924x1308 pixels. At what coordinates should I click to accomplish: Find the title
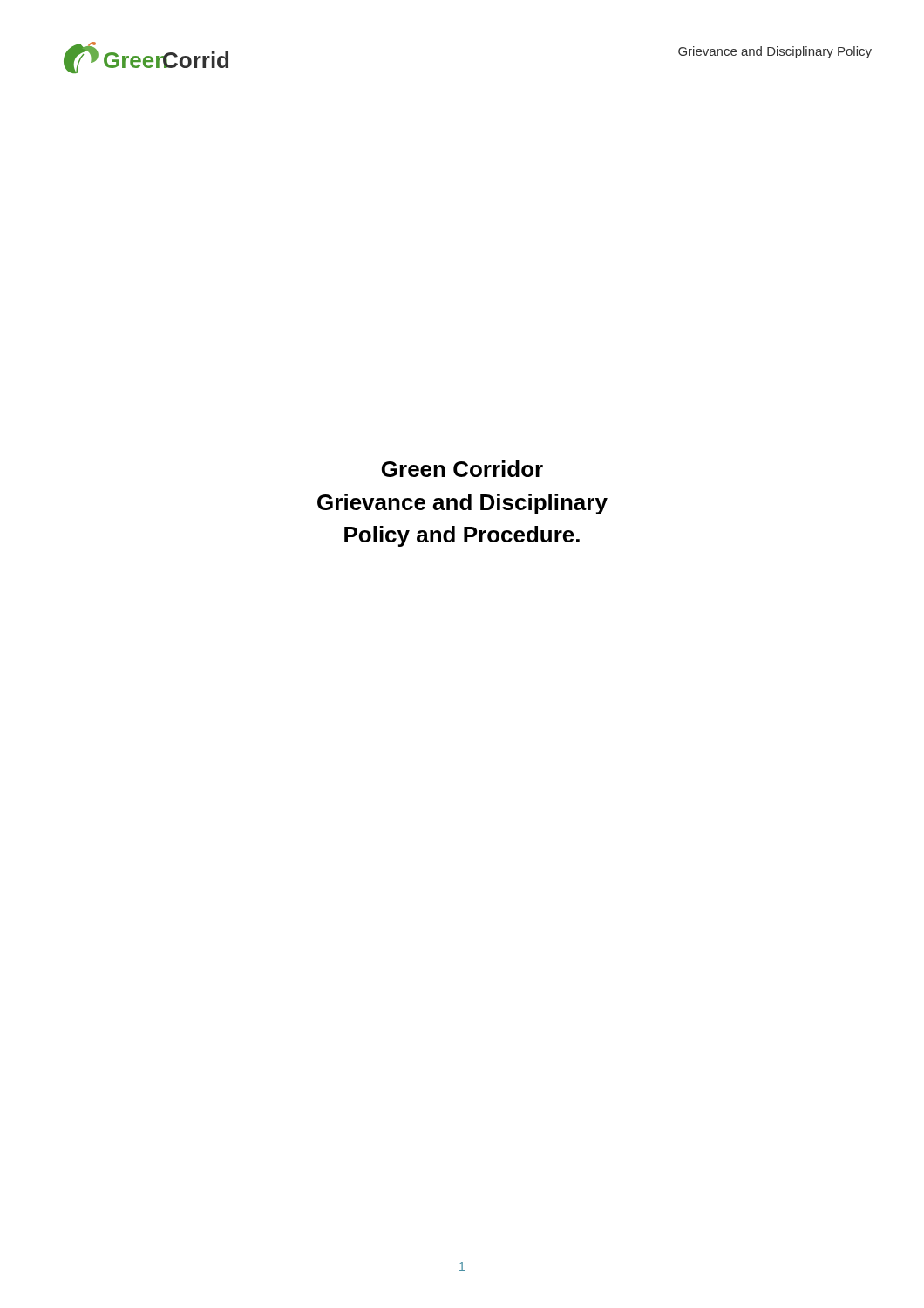coord(462,503)
